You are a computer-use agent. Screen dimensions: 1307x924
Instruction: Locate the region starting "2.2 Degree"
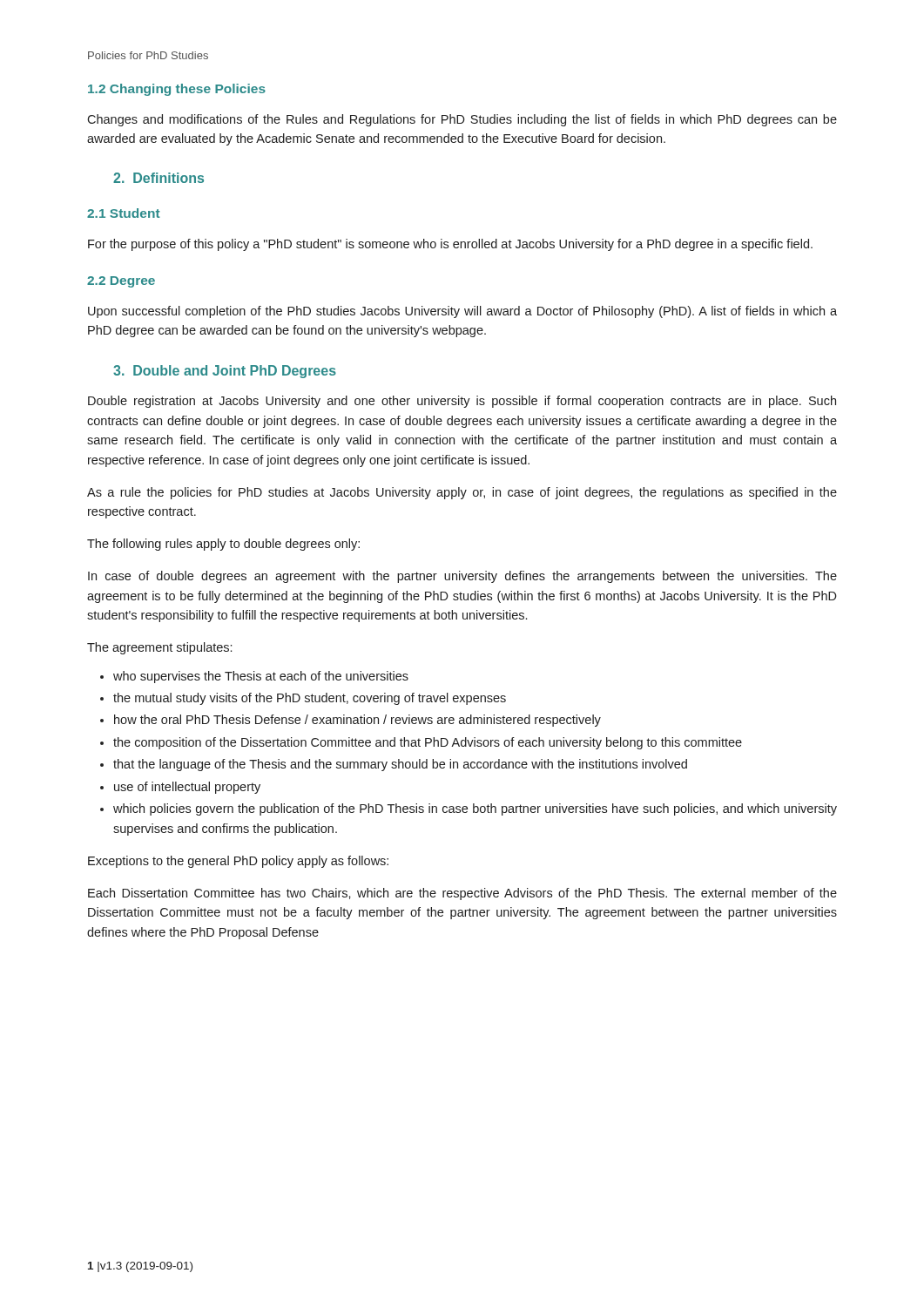[x=121, y=282]
